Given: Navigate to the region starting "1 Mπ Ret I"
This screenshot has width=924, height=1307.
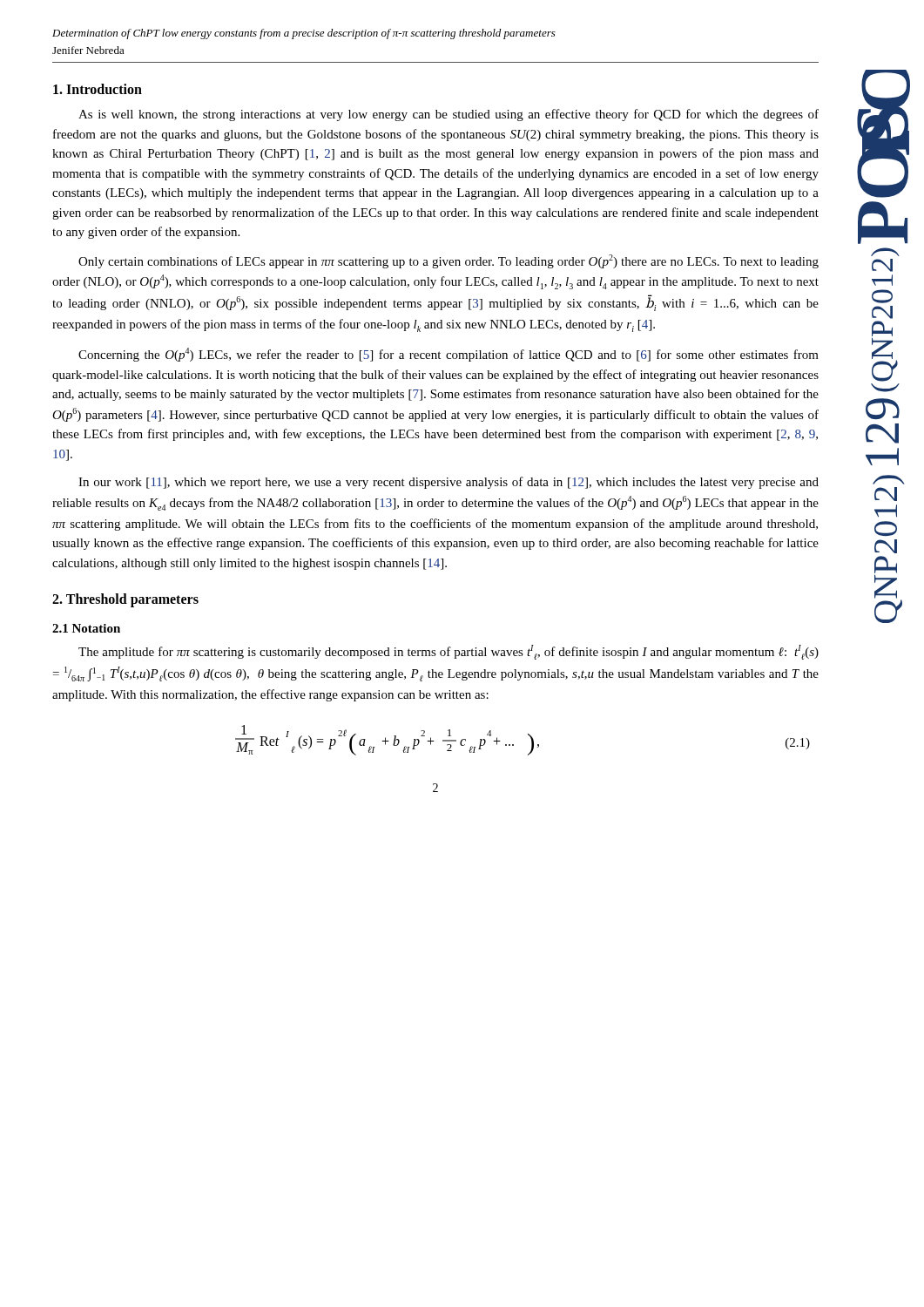Looking at the screenshot, I should (x=435, y=743).
